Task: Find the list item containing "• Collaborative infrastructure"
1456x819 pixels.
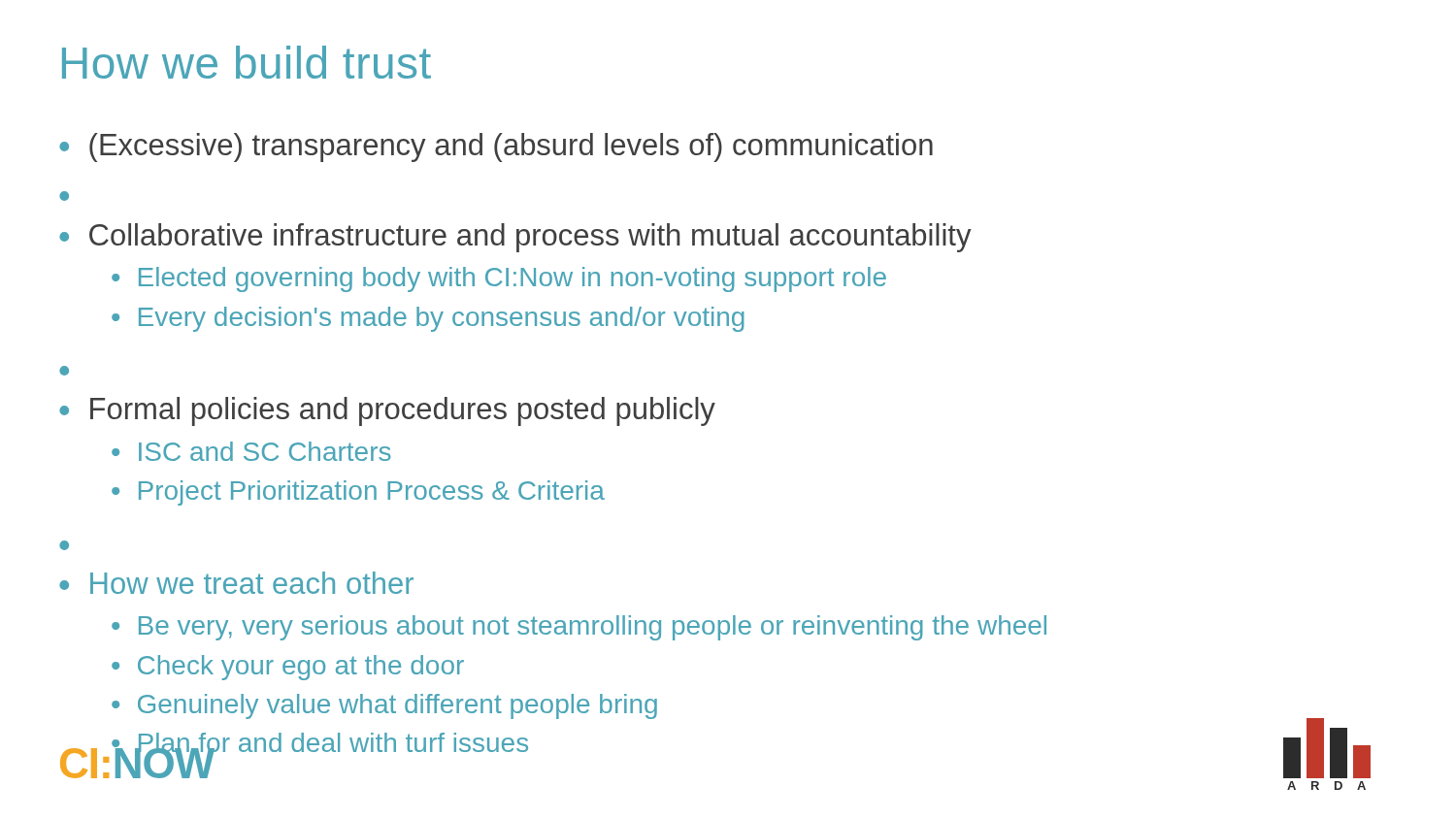Action: click(x=515, y=278)
